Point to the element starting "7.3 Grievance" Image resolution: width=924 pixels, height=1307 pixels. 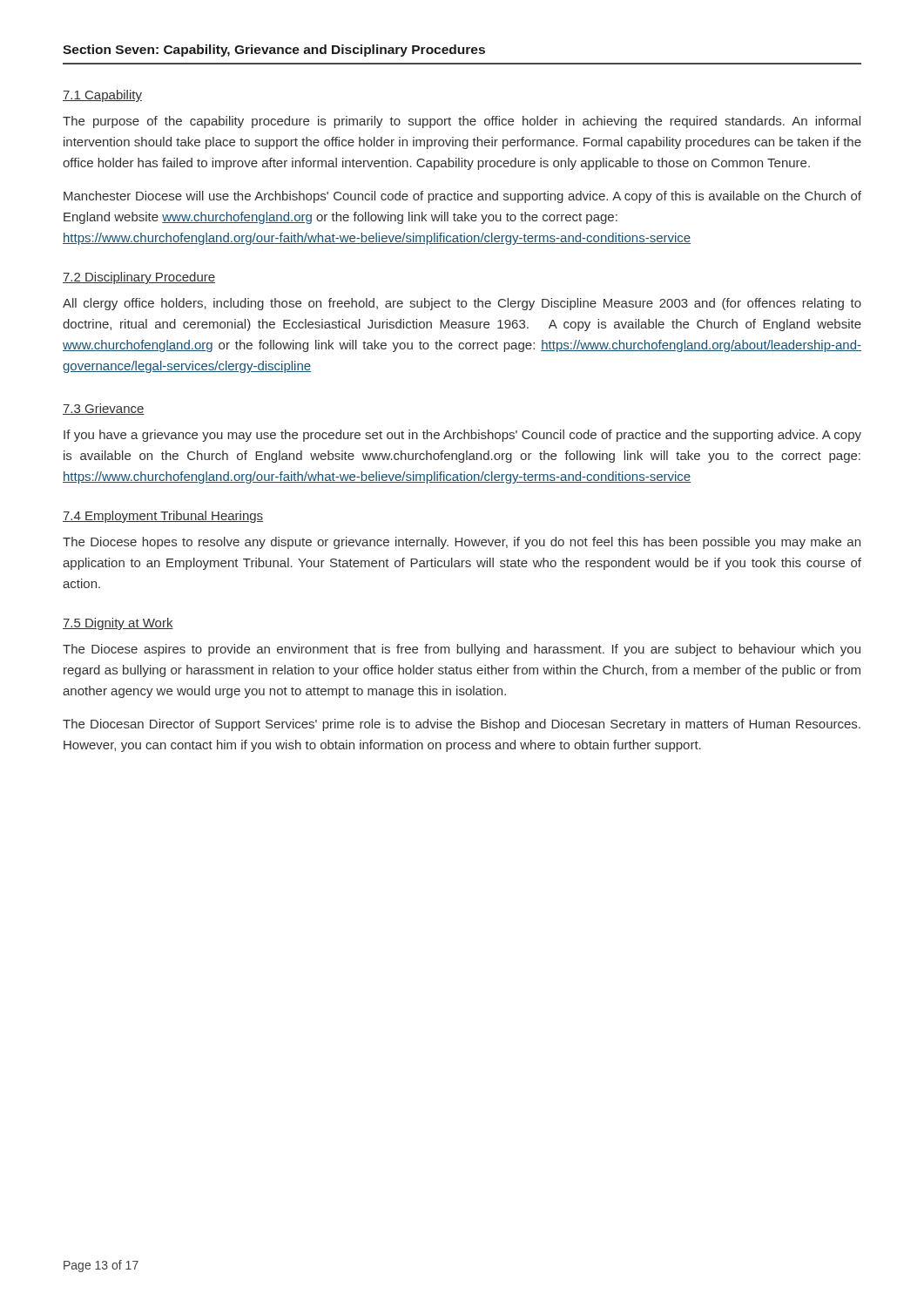click(x=103, y=408)
